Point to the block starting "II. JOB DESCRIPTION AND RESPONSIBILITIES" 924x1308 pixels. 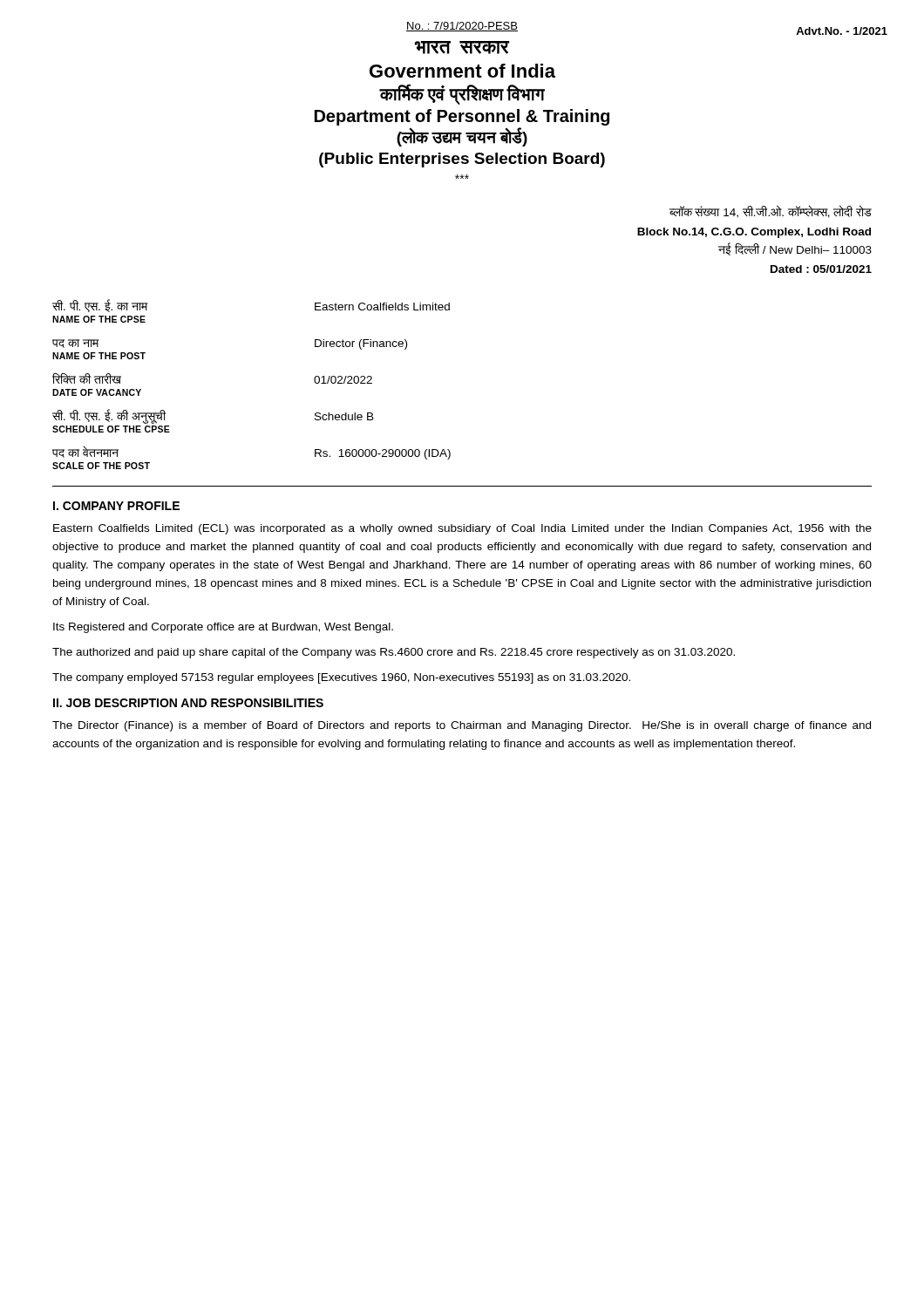188,703
